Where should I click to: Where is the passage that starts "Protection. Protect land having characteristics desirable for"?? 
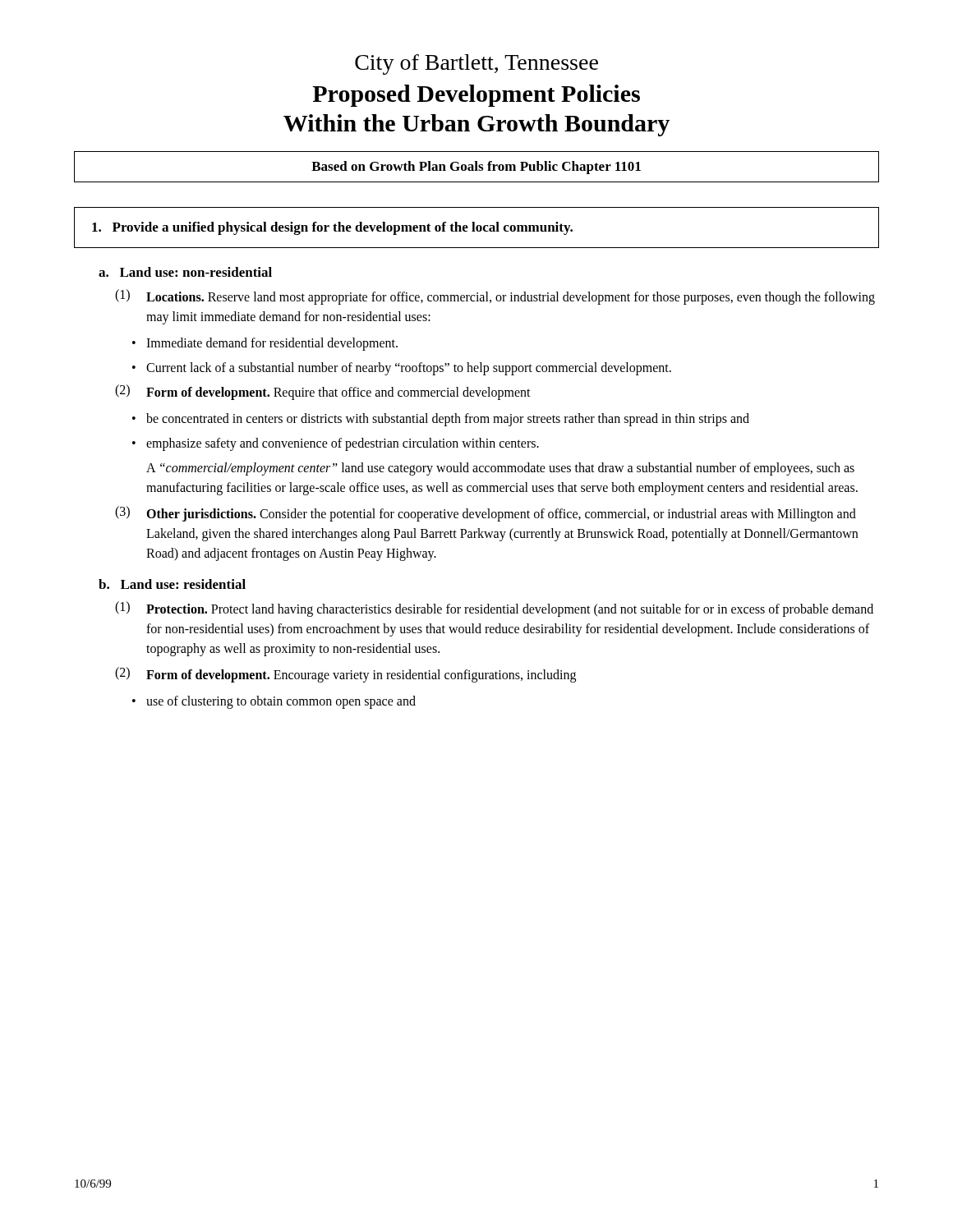point(510,629)
